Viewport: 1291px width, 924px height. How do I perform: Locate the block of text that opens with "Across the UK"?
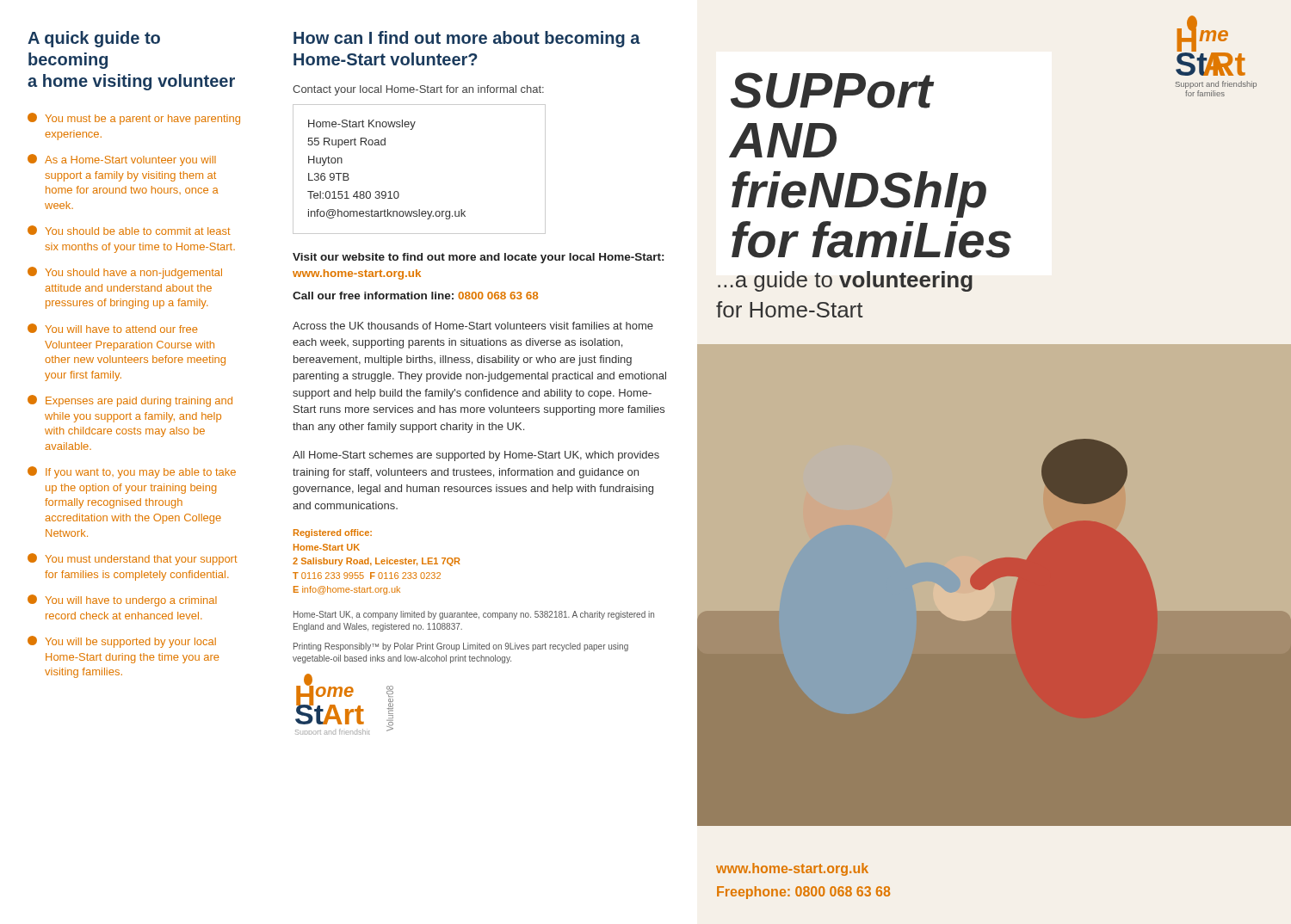[480, 376]
